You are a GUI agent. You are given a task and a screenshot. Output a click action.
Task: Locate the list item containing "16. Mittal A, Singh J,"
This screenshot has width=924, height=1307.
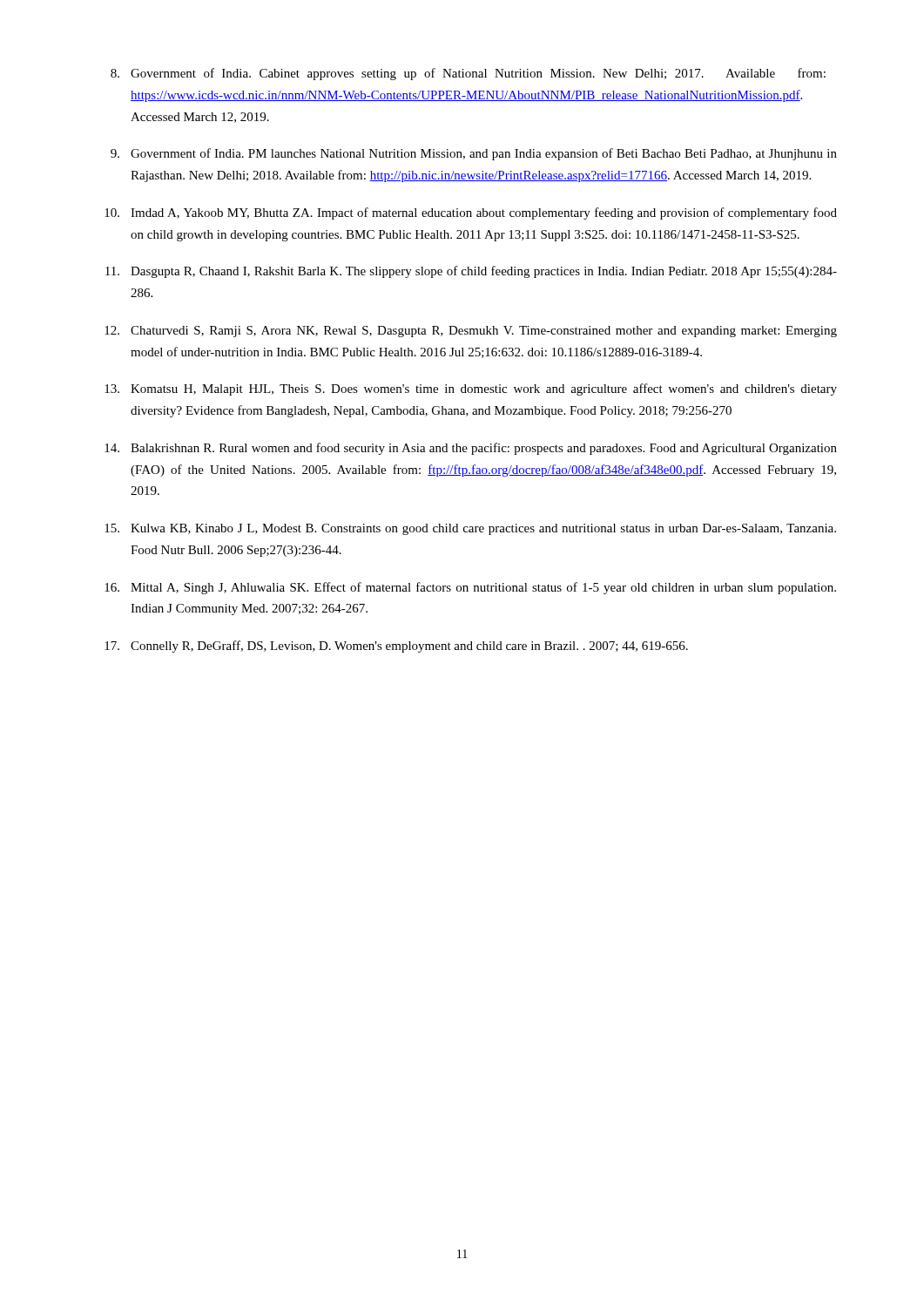point(462,598)
